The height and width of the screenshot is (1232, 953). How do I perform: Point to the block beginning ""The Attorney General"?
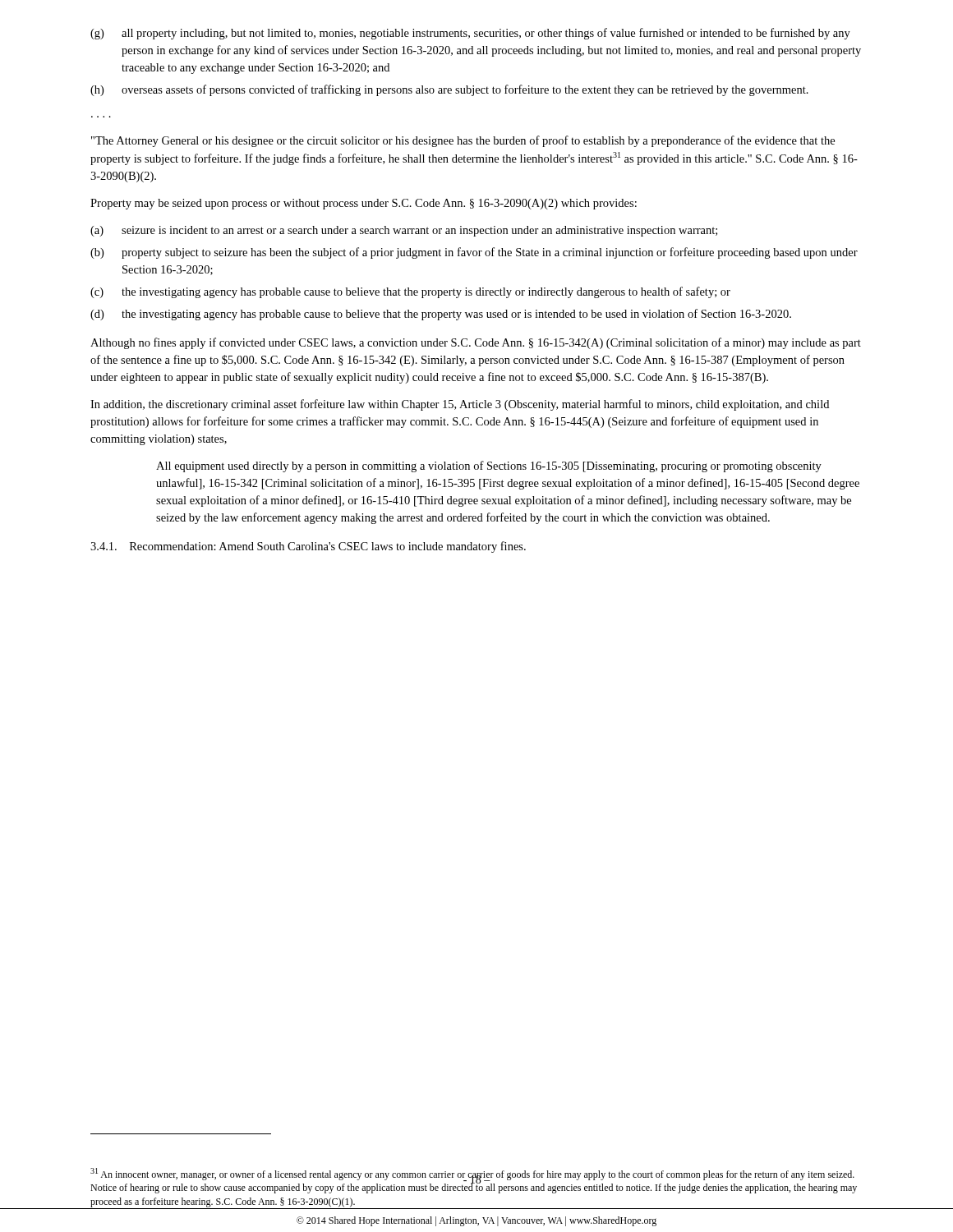pos(476,159)
